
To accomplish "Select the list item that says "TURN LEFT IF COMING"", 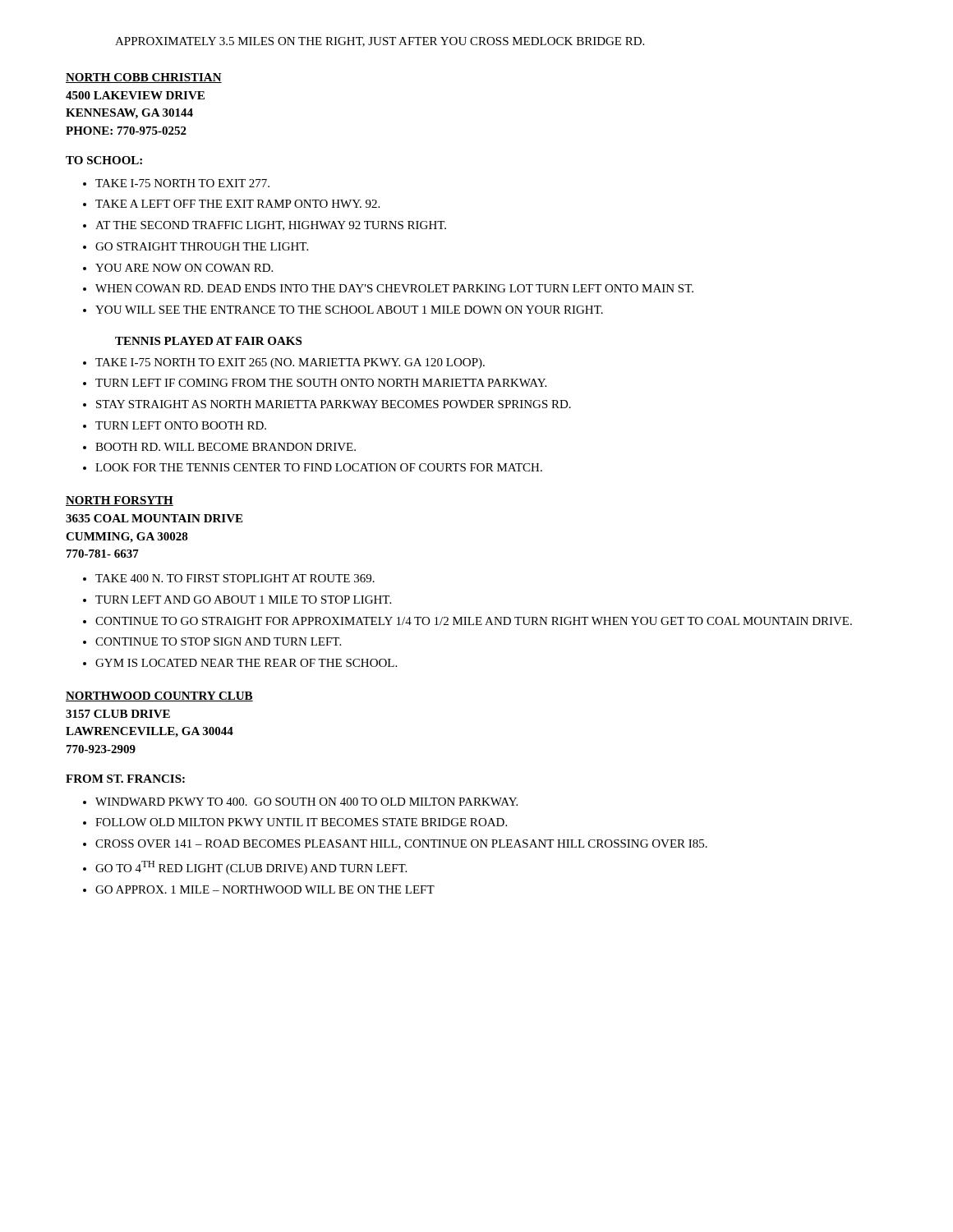I will coord(321,383).
